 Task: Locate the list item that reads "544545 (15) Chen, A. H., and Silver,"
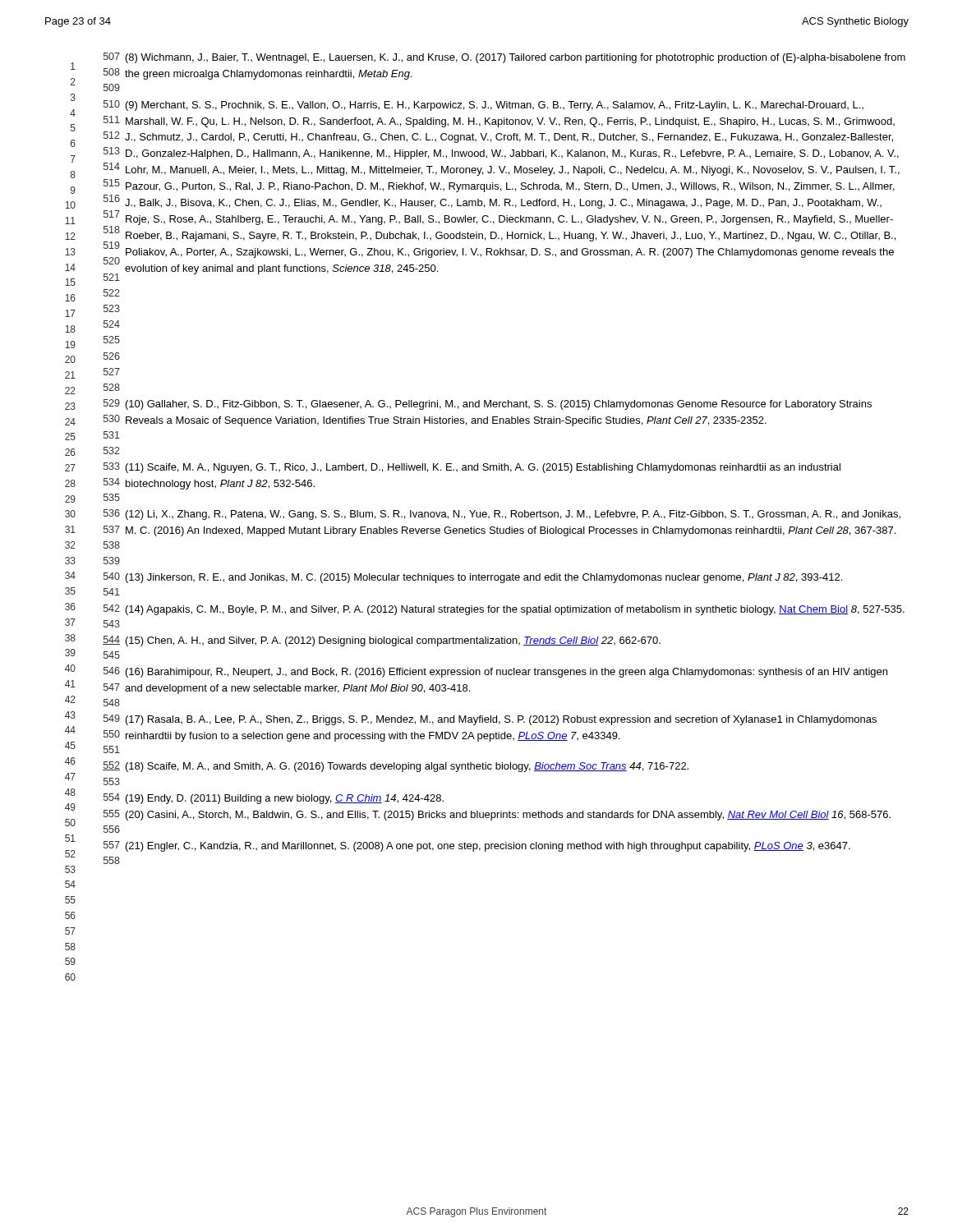(x=499, y=648)
